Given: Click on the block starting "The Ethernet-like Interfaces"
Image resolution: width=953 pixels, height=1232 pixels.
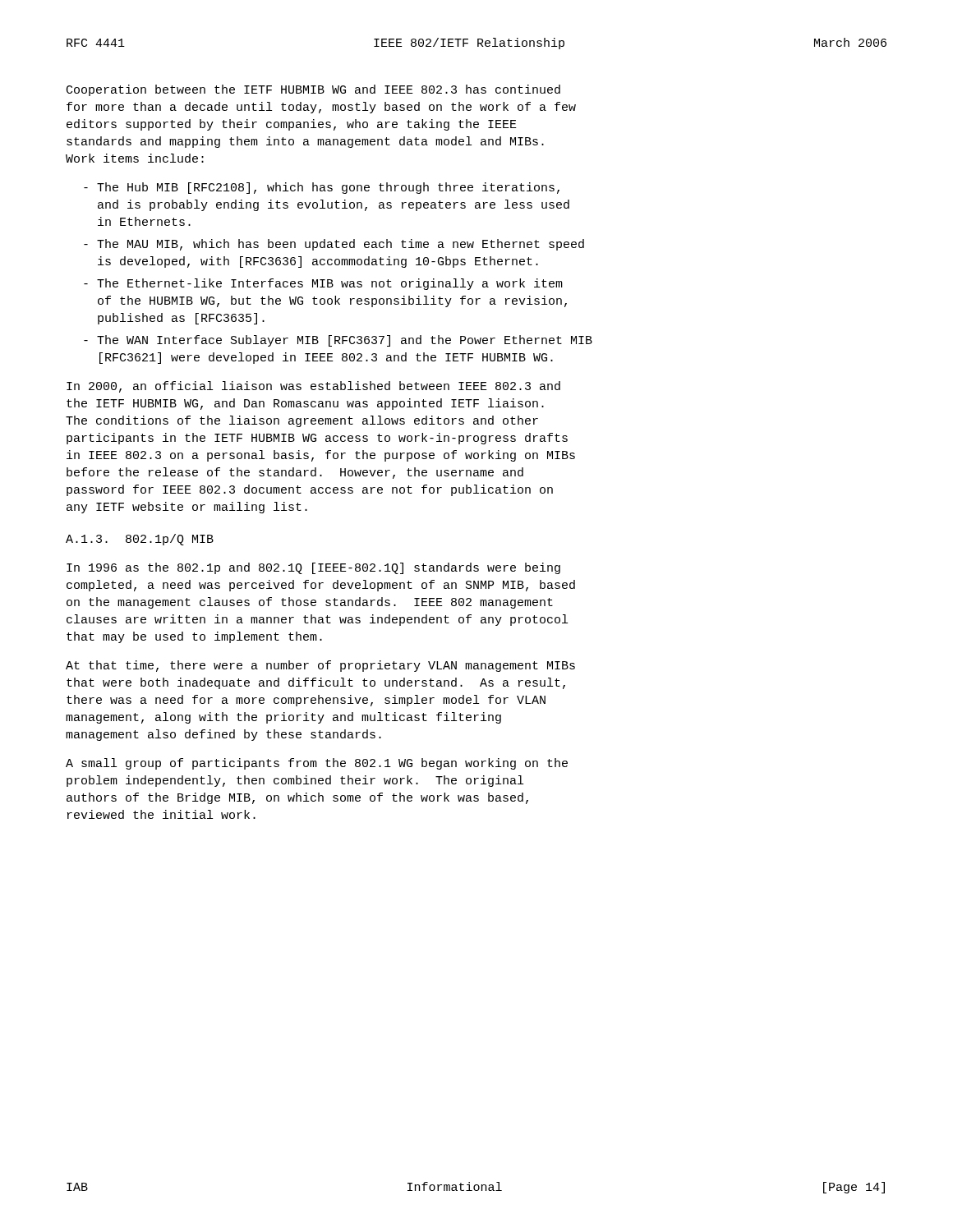Looking at the screenshot, I should pos(326,302).
